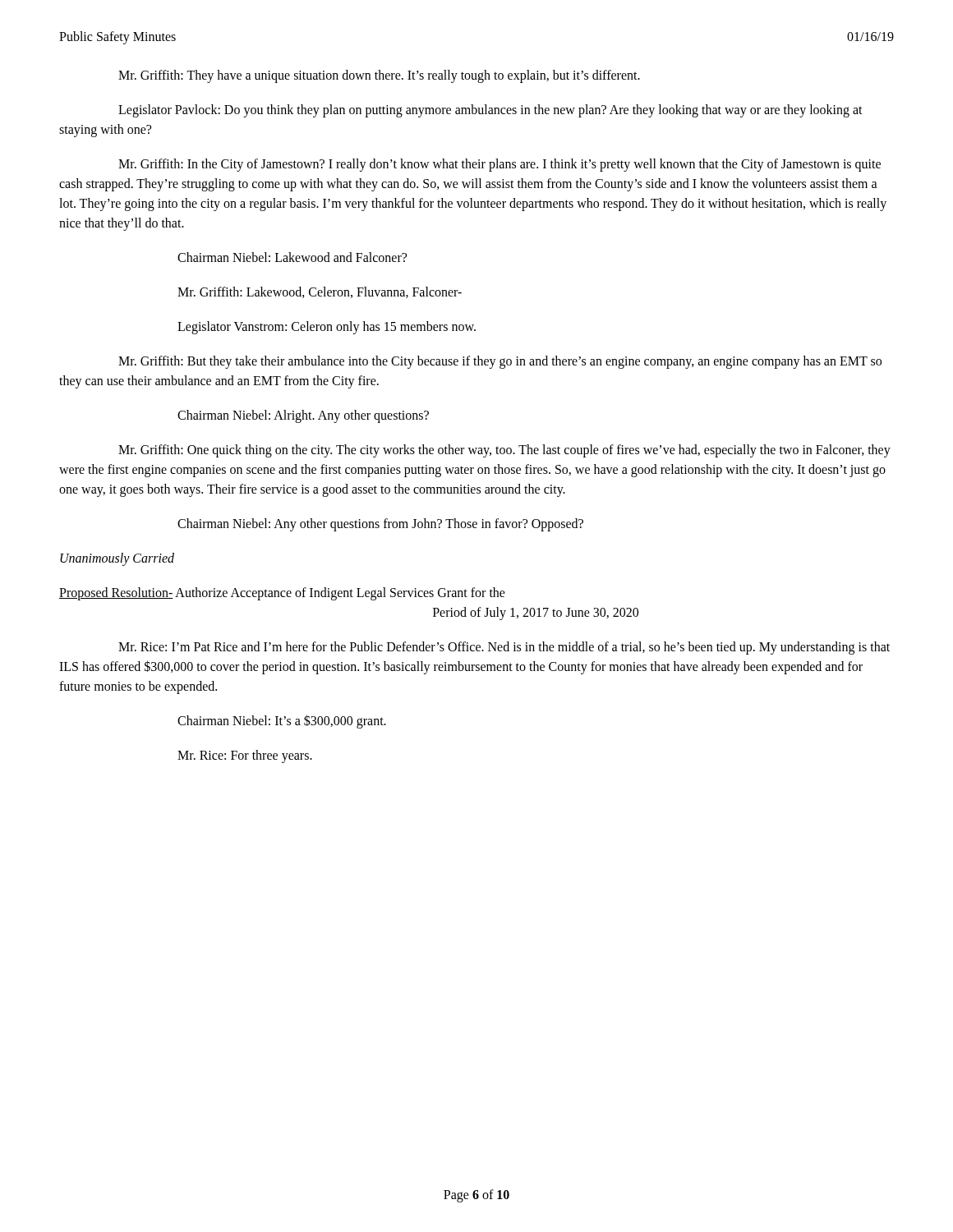Point to the block beginning "Mr. Griffith: But they"
Viewport: 953px width, 1232px height.
coord(471,371)
